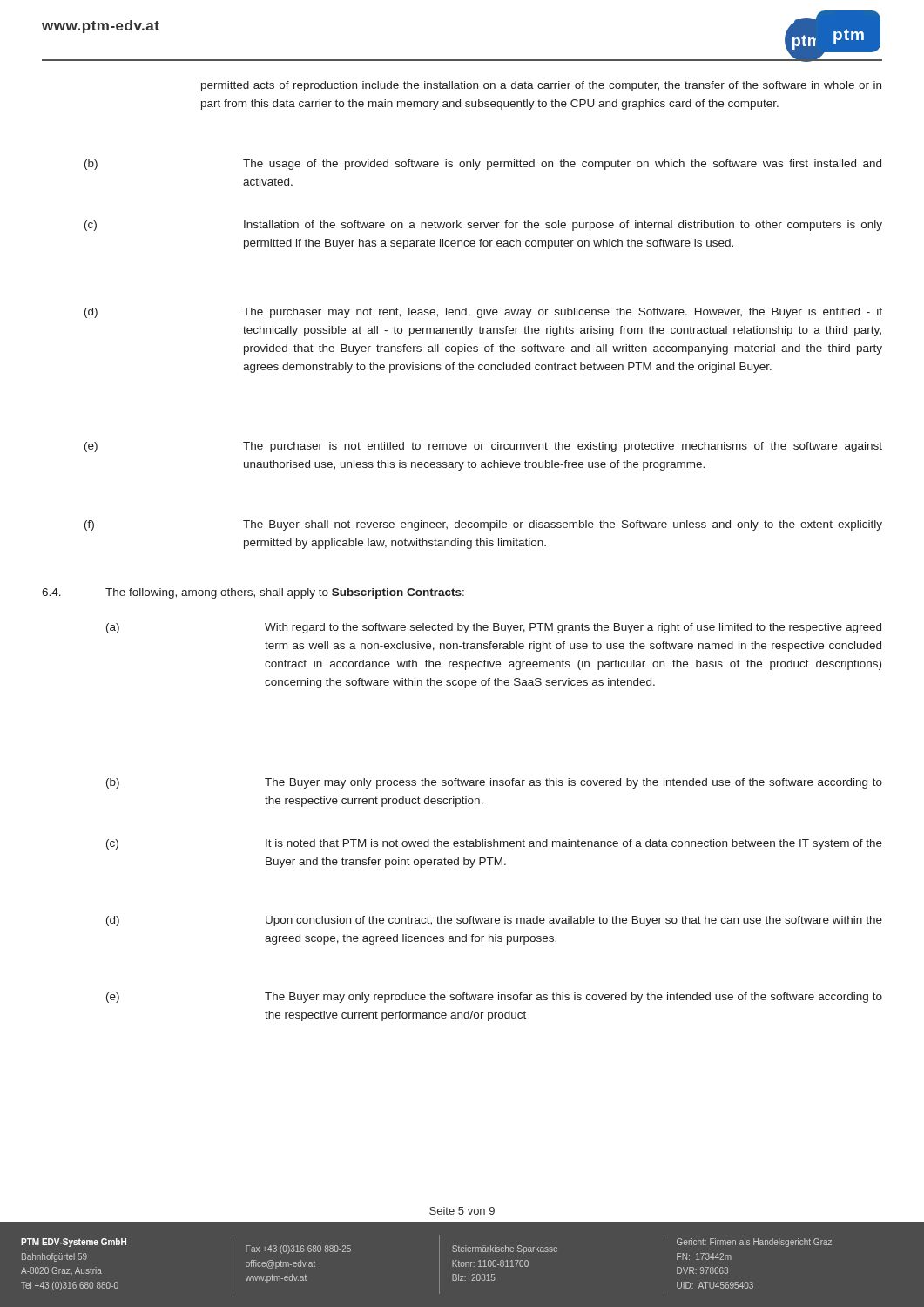Find the element starting "(d) Upon conclusion of the contract,"
Image resolution: width=924 pixels, height=1307 pixels.
click(462, 930)
